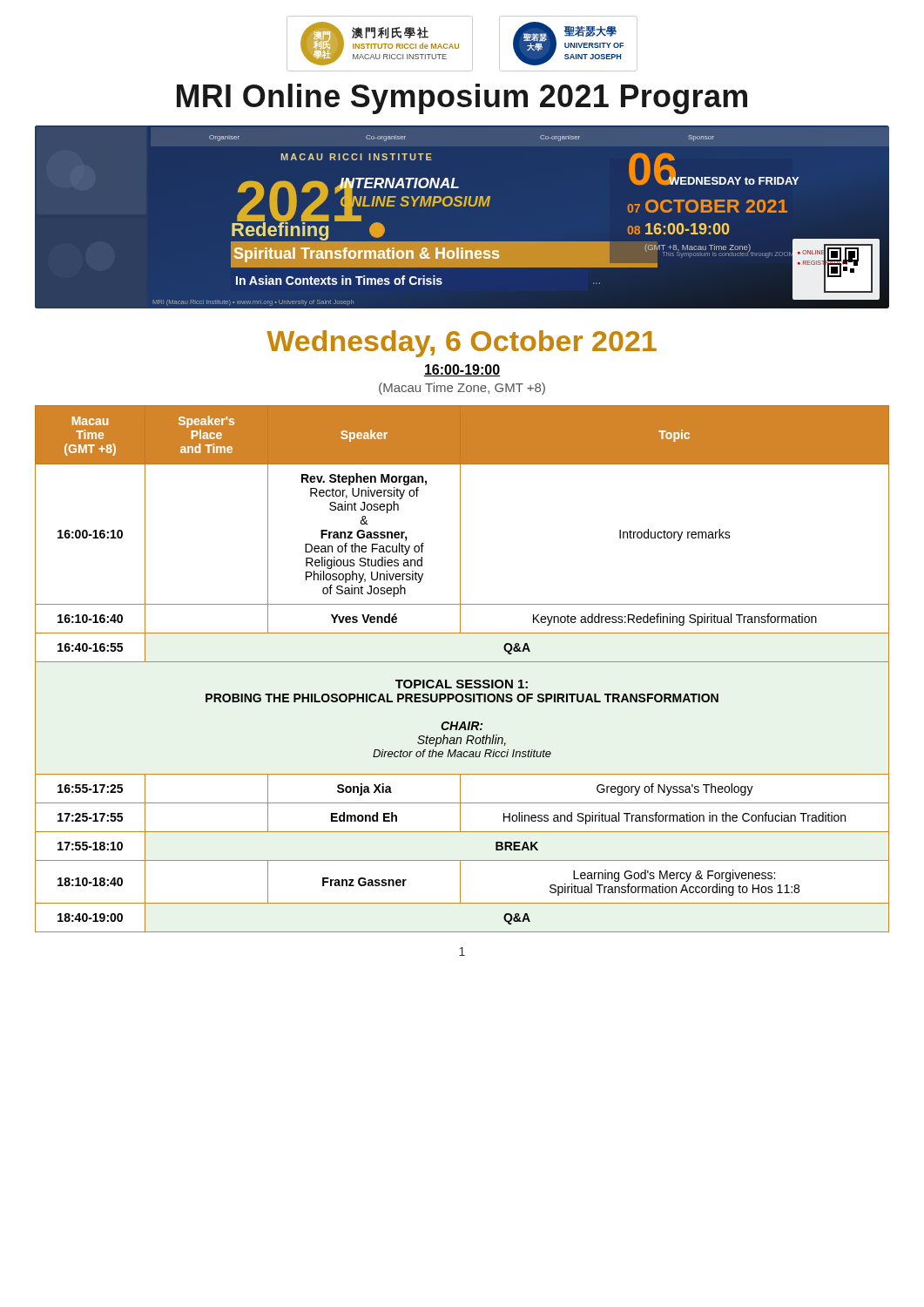Select the infographic
The width and height of the screenshot is (924, 1307).
pos(462,217)
